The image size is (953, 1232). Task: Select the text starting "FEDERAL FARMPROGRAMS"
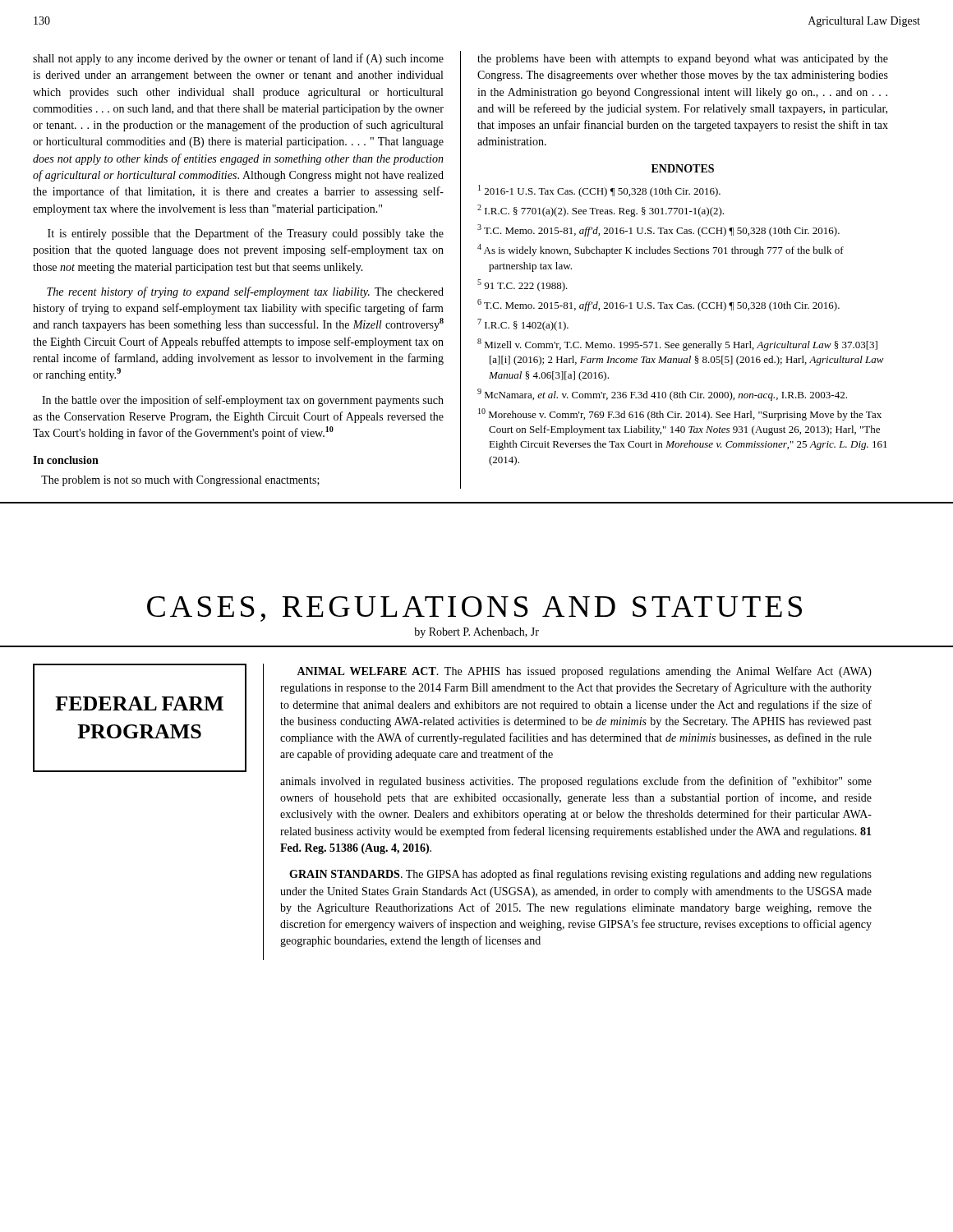coord(140,717)
